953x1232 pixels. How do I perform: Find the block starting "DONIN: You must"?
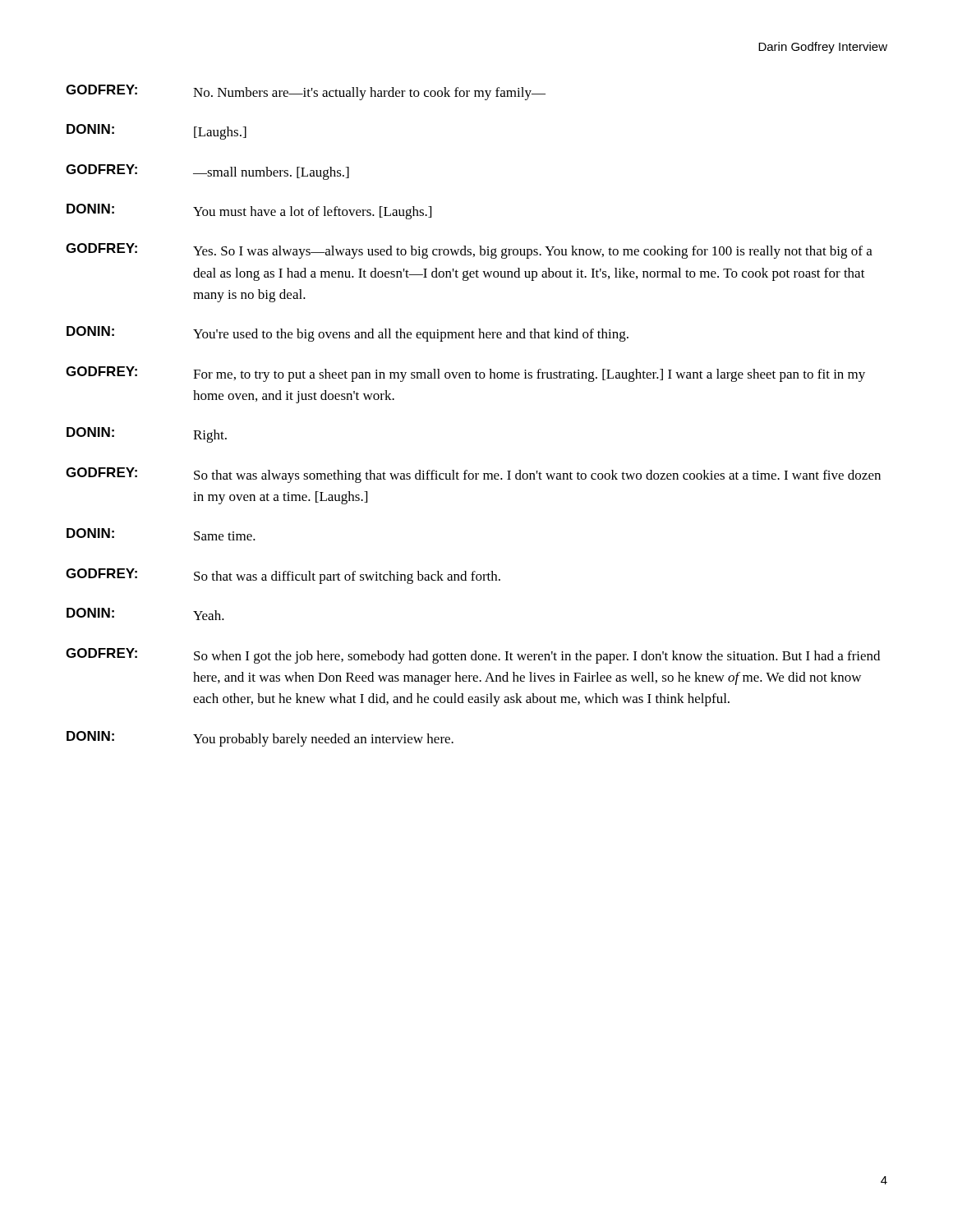[249, 211]
